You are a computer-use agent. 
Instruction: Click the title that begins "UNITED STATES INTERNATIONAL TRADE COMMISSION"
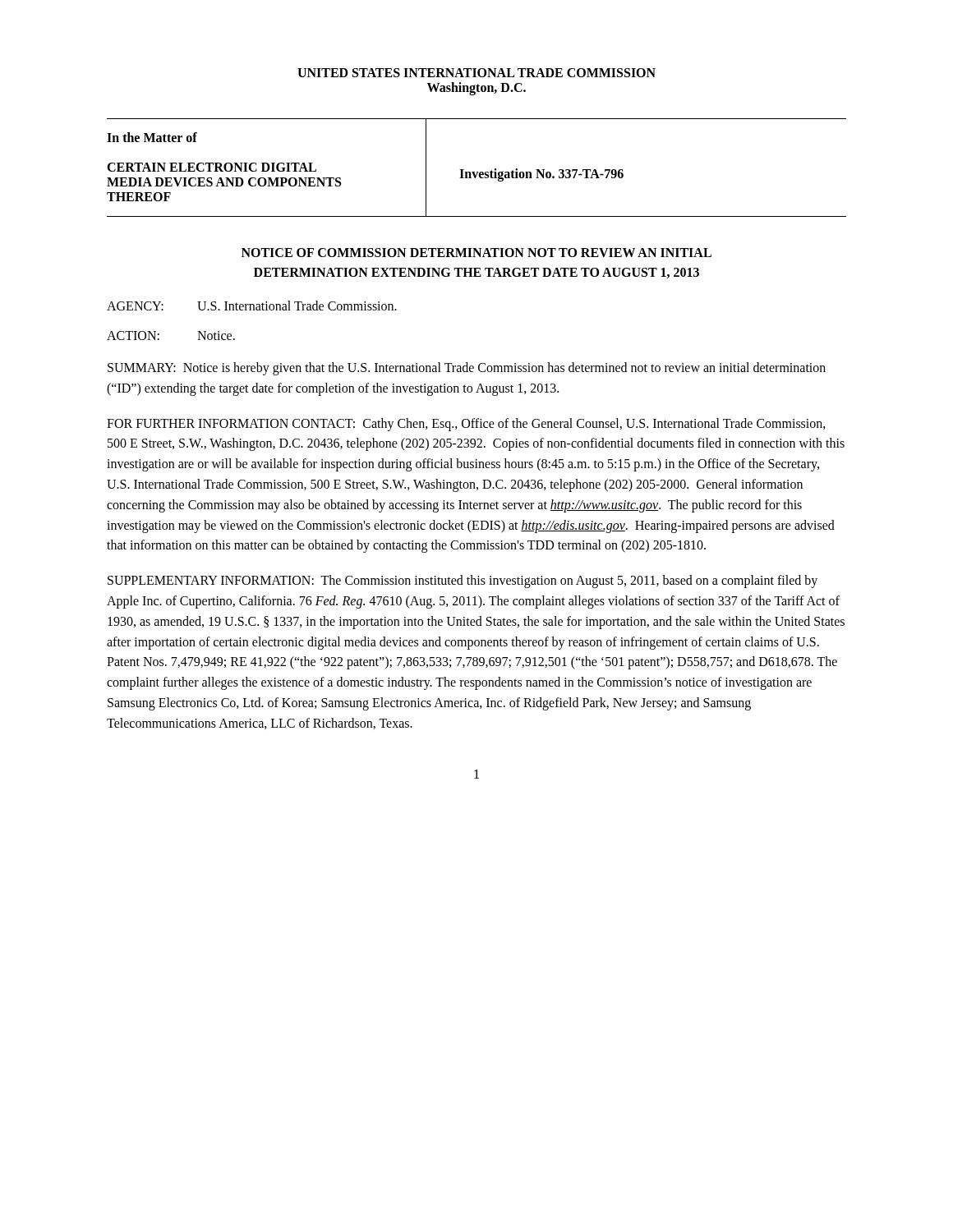[476, 80]
